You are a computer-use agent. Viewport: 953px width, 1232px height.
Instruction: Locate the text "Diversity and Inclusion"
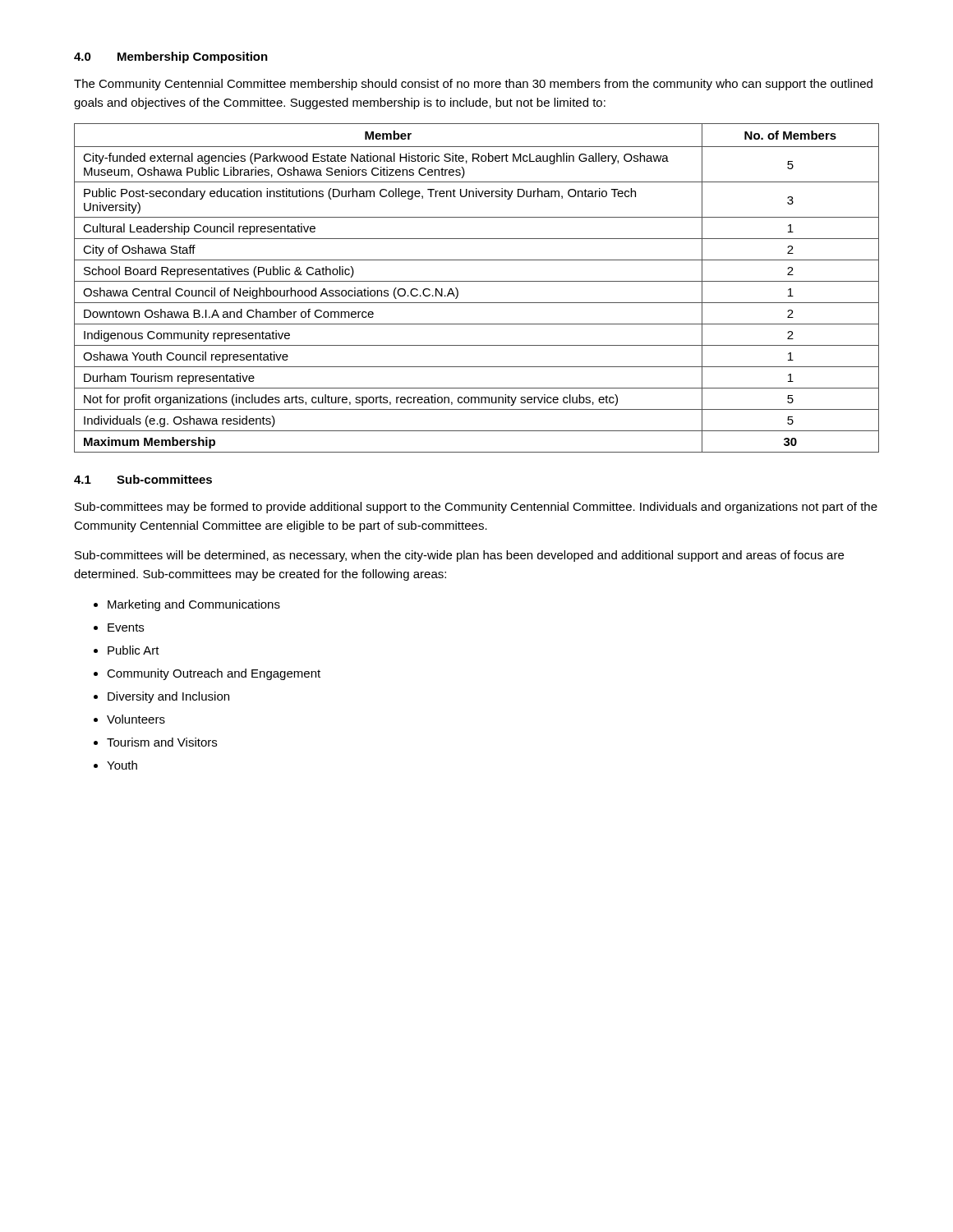click(x=168, y=696)
